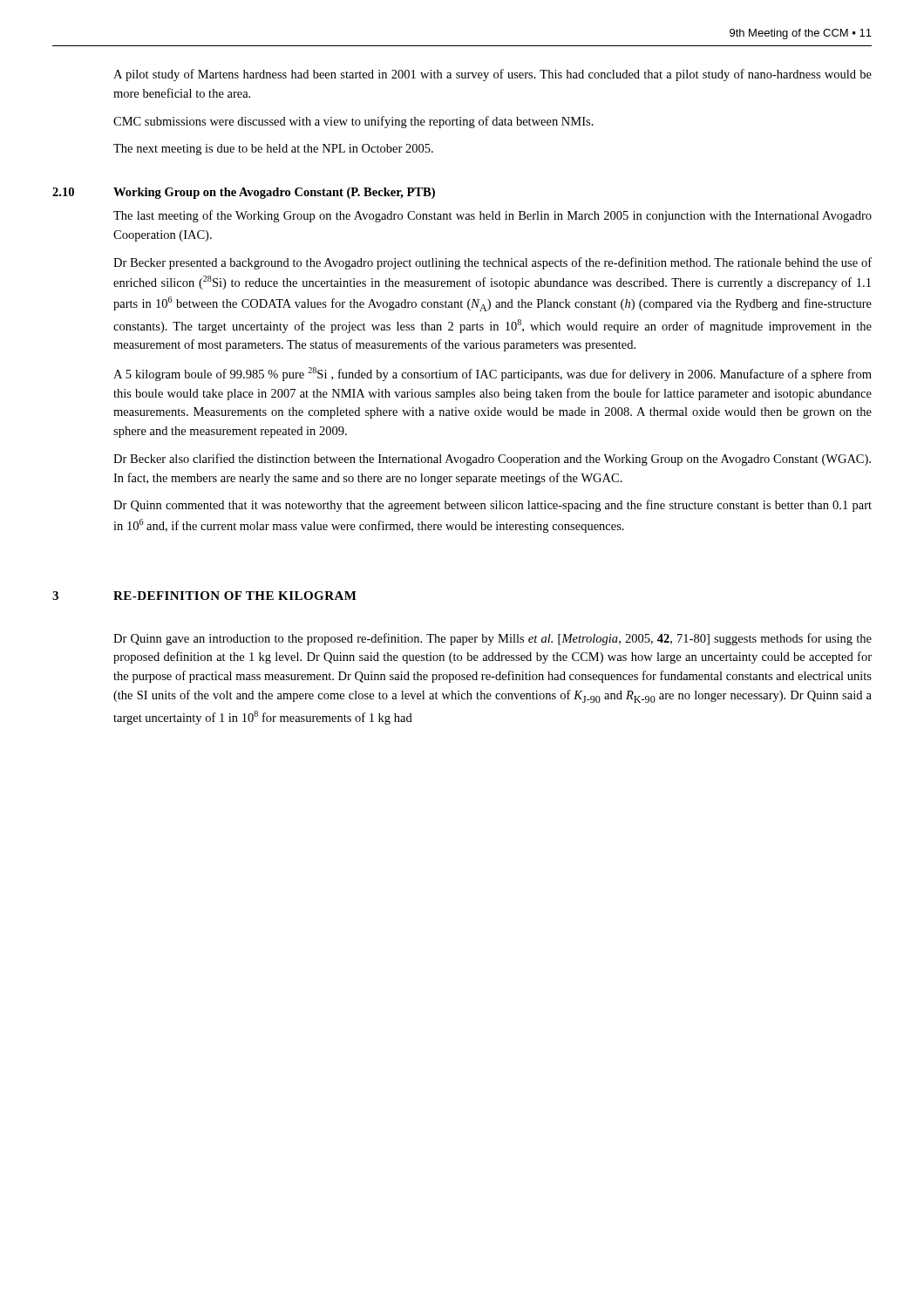The width and height of the screenshot is (924, 1308).
Task: Find the block on this page that starts "A 5 kilogram boule"
Action: 492,402
